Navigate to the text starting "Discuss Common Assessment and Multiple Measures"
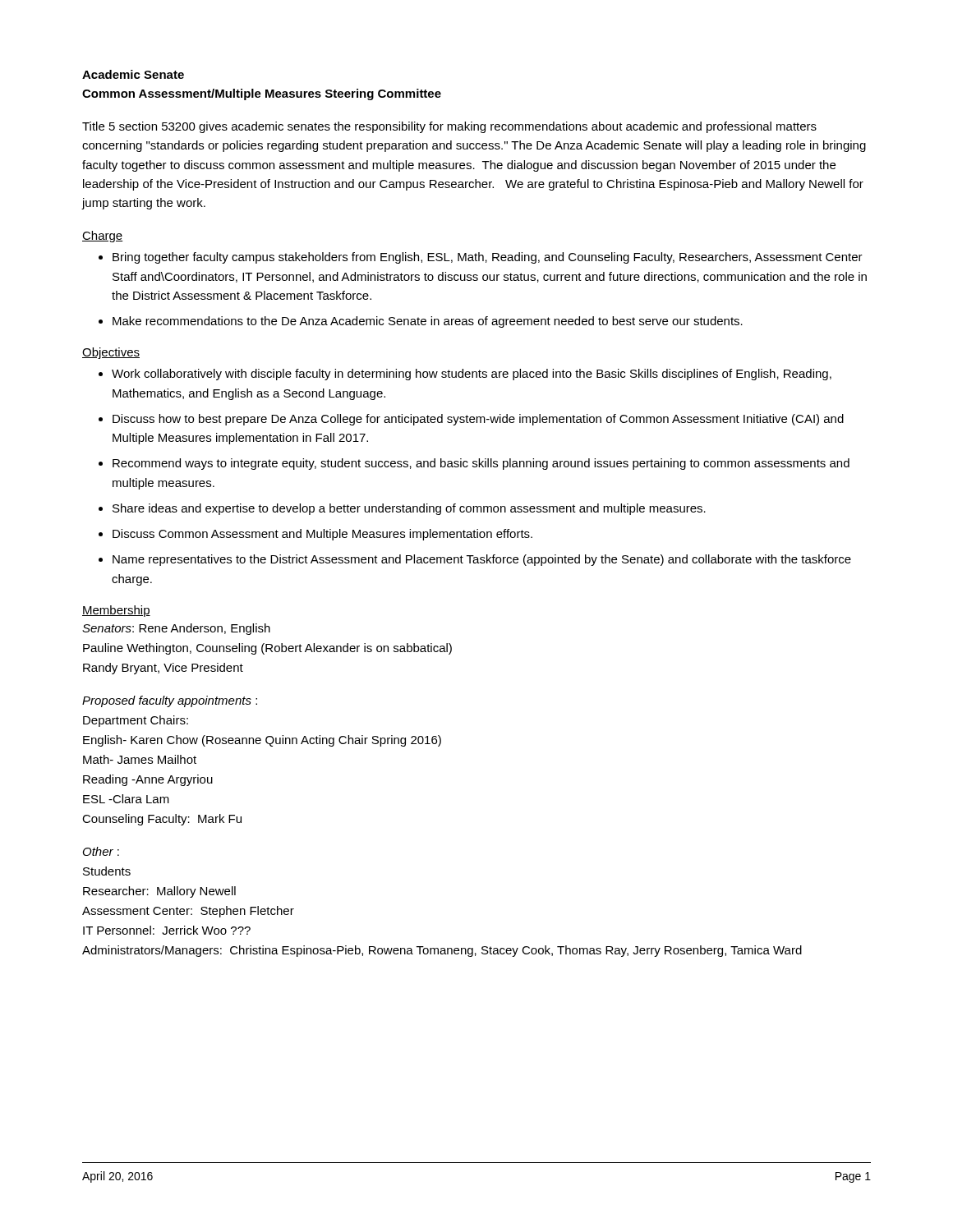Screen dimensions: 1232x953 [x=323, y=533]
